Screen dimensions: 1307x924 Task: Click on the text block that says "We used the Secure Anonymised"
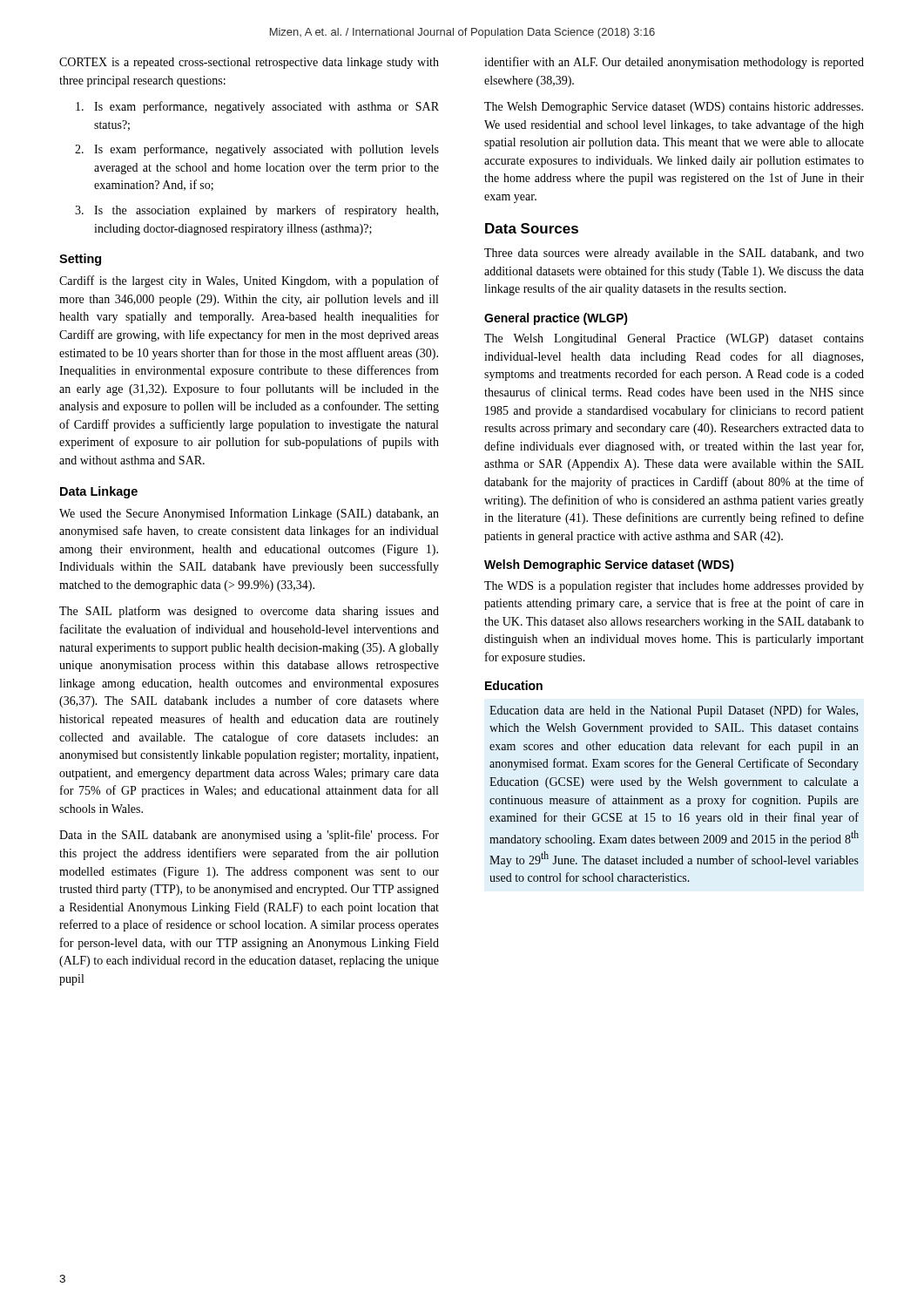pyautogui.click(x=249, y=549)
